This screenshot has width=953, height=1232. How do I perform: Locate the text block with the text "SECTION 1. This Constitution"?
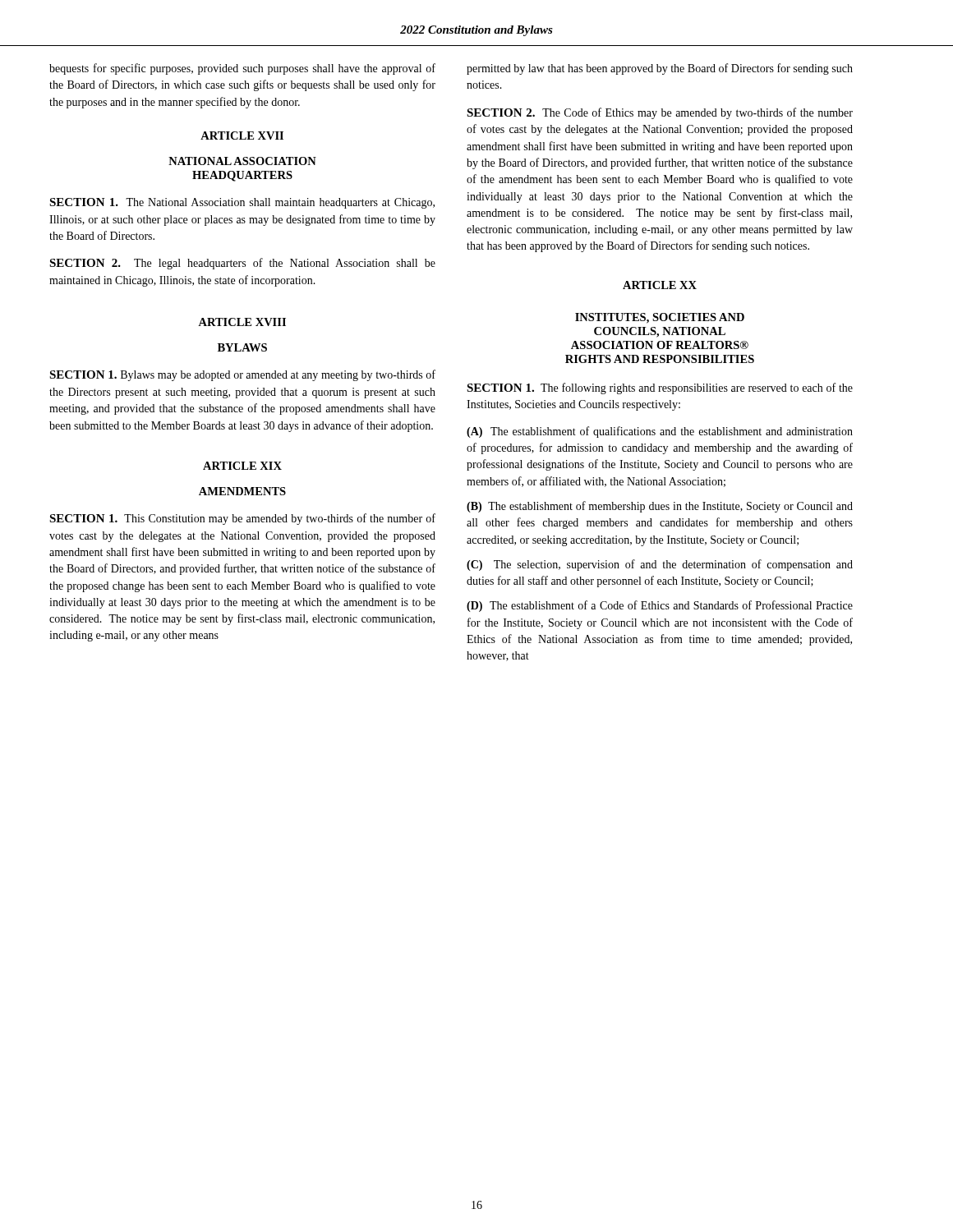[242, 577]
